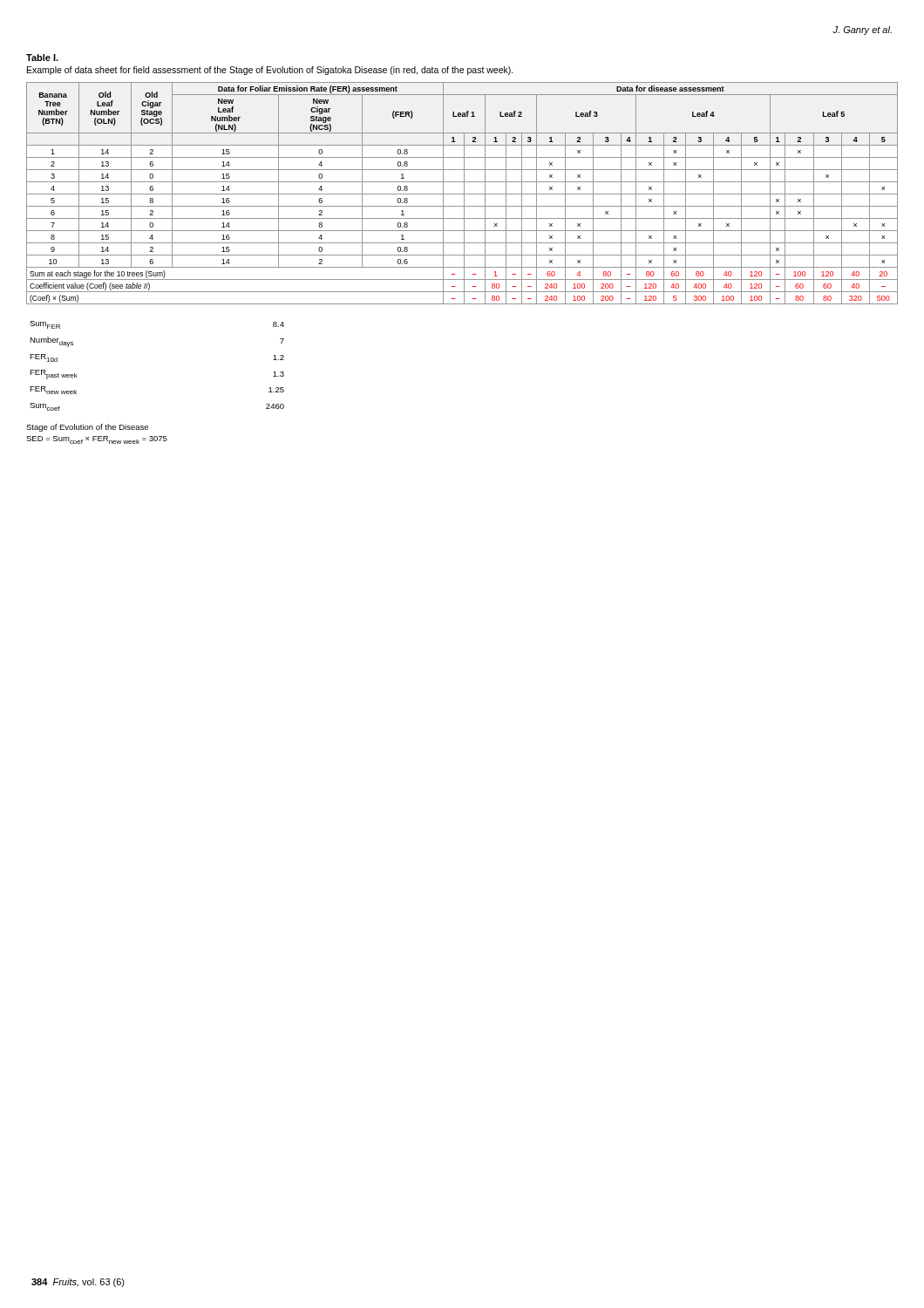Locate the caption with the text "Example of data sheet for"

coord(270,70)
